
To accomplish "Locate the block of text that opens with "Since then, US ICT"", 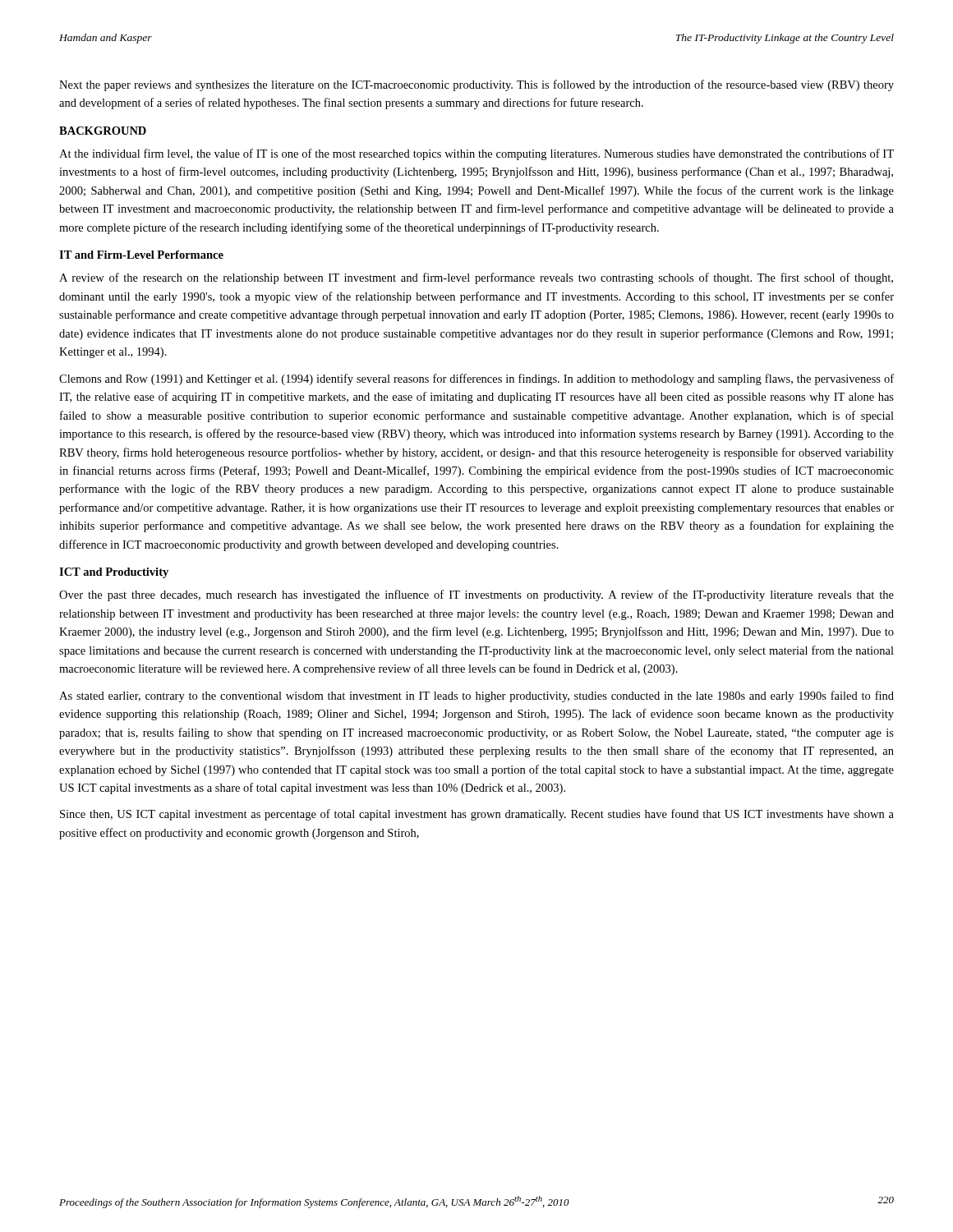I will 476,824.
